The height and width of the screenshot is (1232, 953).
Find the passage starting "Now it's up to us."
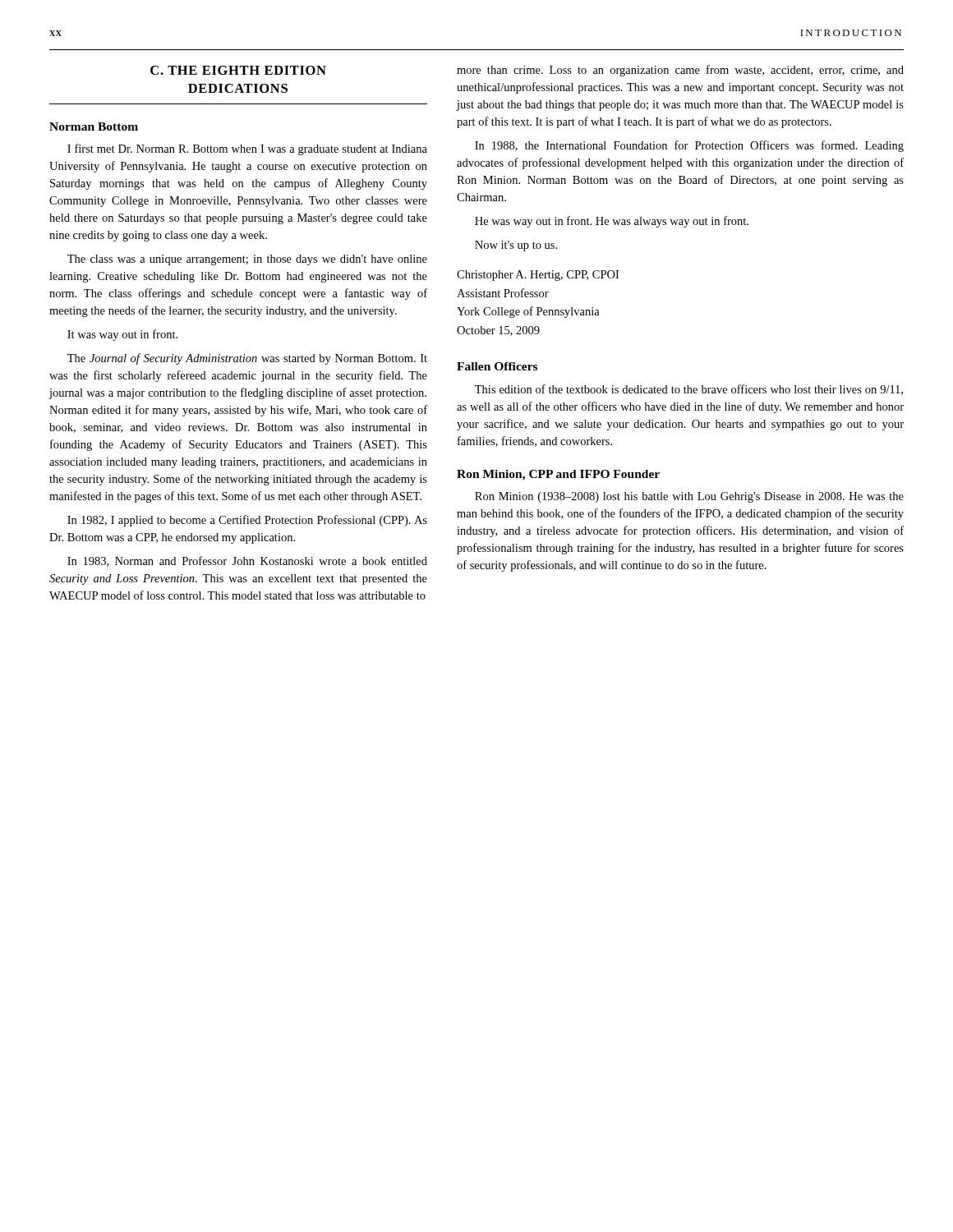[x=516, y=246]
